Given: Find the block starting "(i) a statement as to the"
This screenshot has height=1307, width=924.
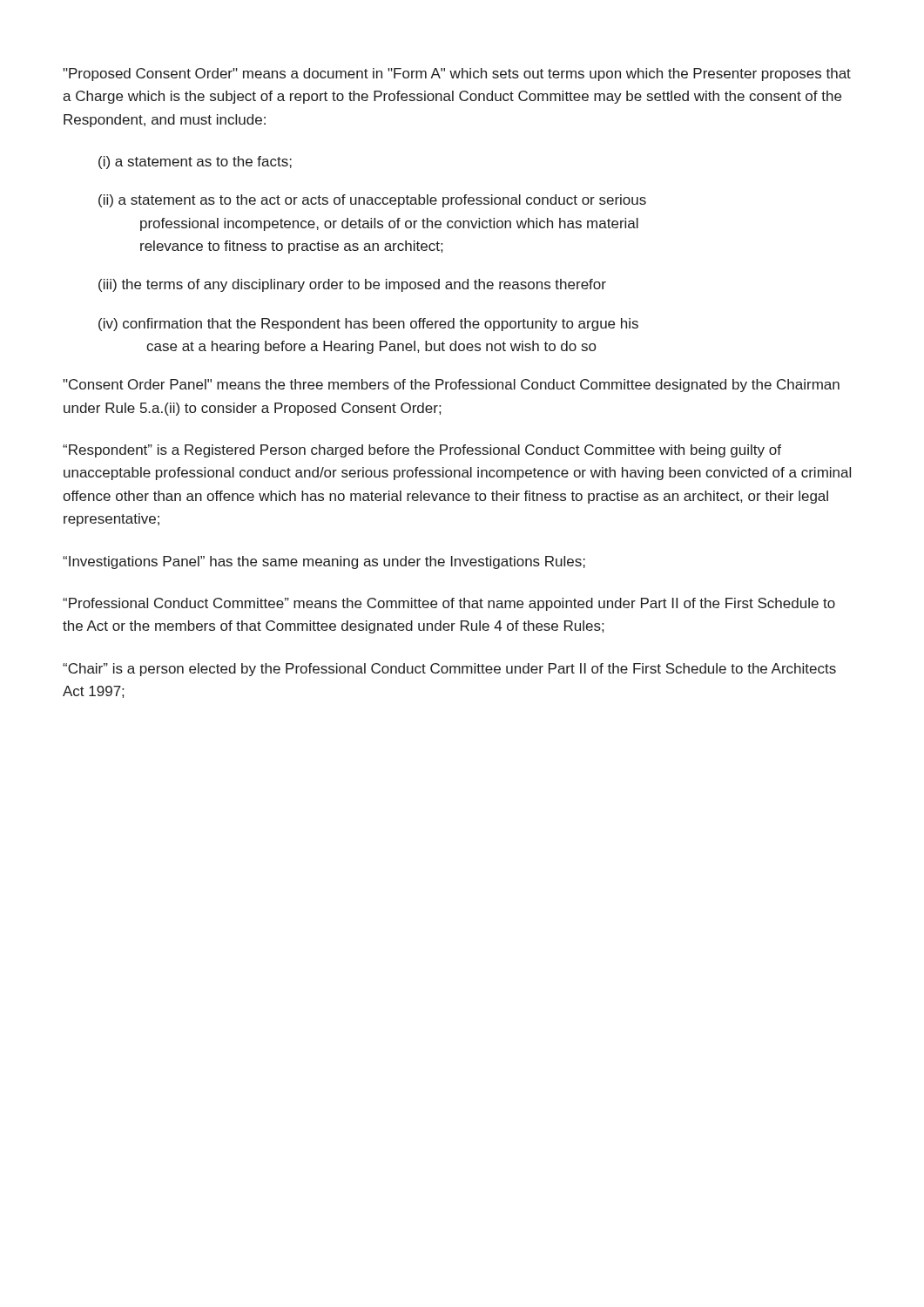Looking at the screenshot, I should point(195,162).
